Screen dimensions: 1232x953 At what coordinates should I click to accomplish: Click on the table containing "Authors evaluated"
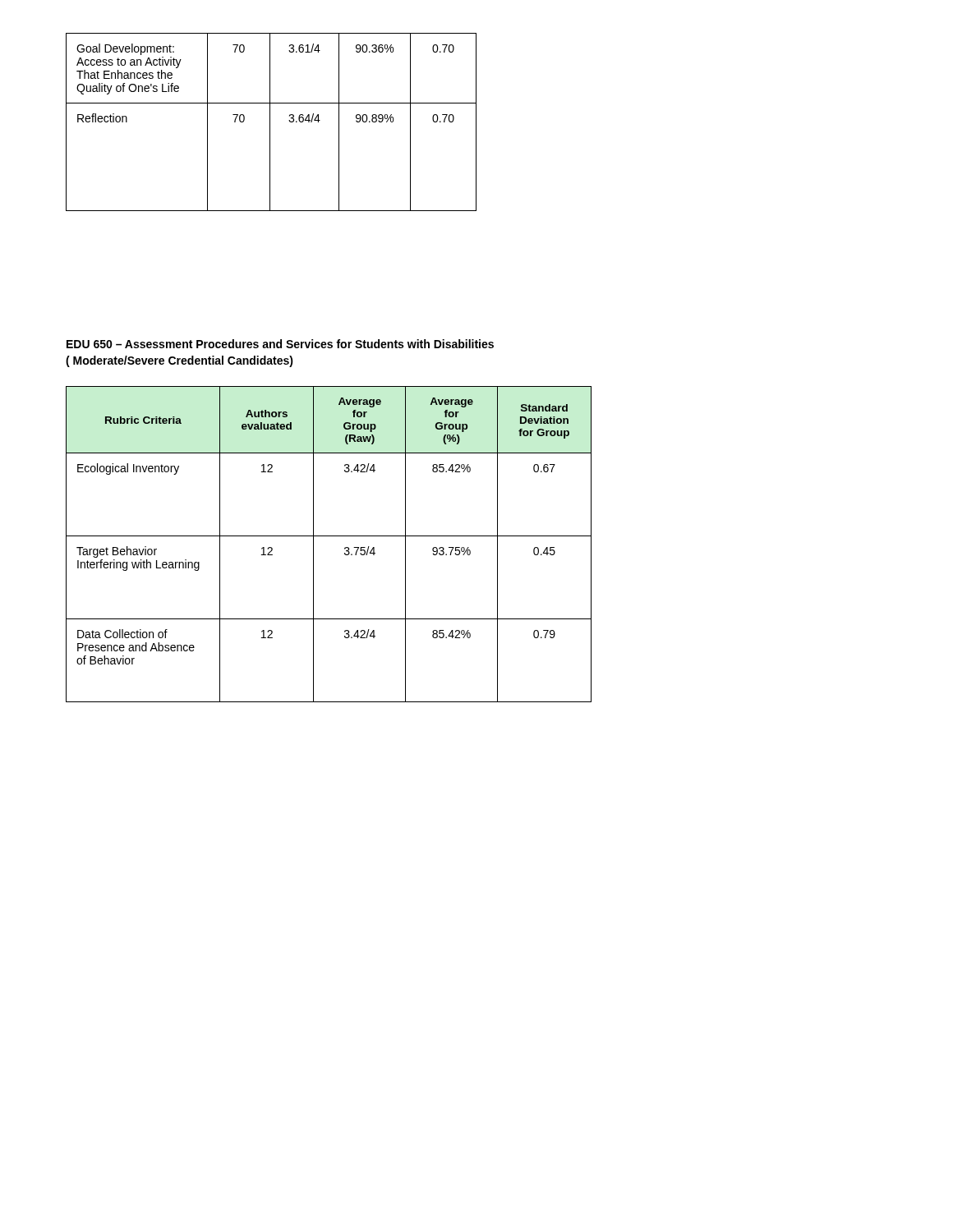(329, 544)
